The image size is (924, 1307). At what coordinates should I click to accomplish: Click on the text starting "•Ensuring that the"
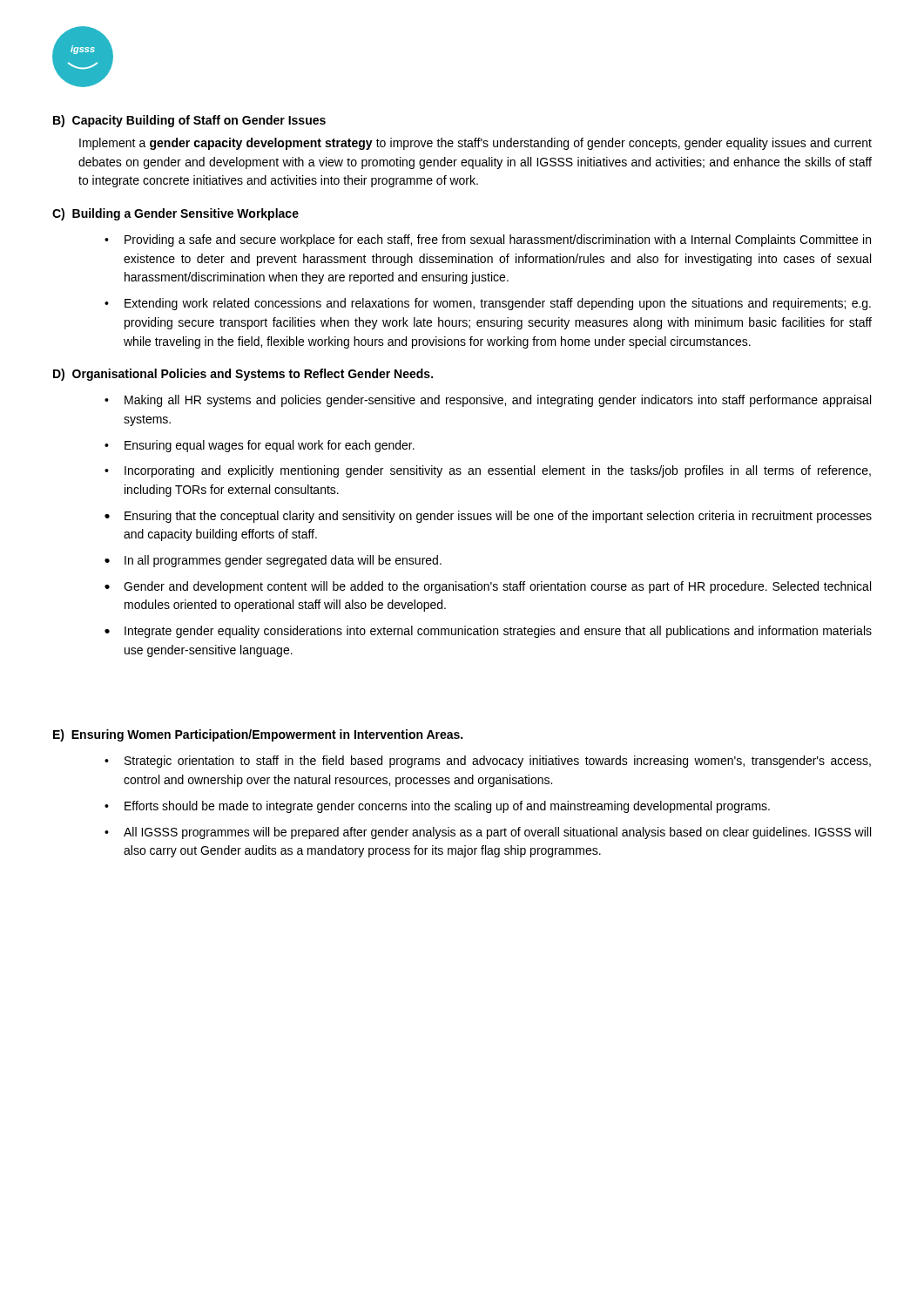(488, 524)
